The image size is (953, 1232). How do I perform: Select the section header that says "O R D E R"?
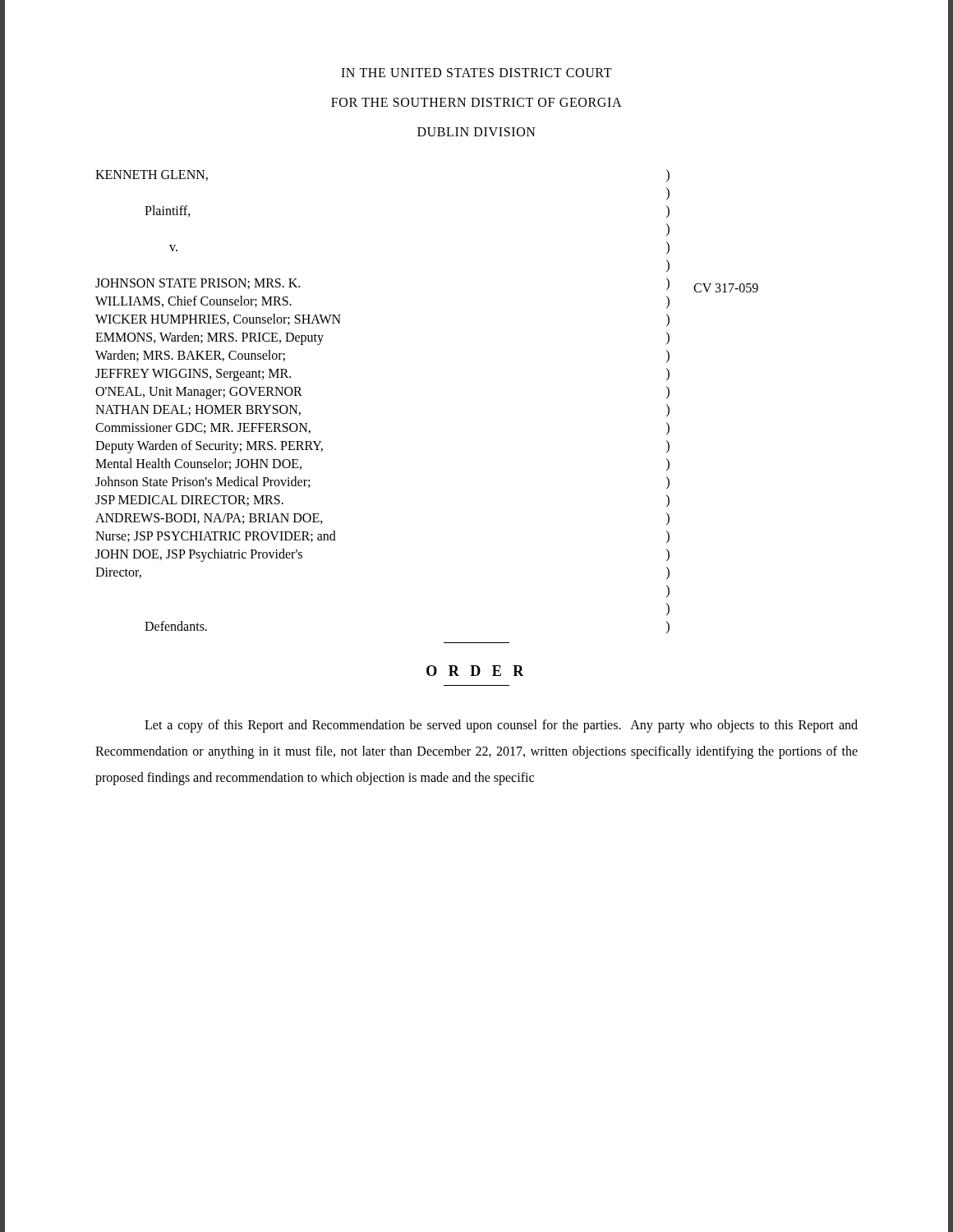(476, 671)
